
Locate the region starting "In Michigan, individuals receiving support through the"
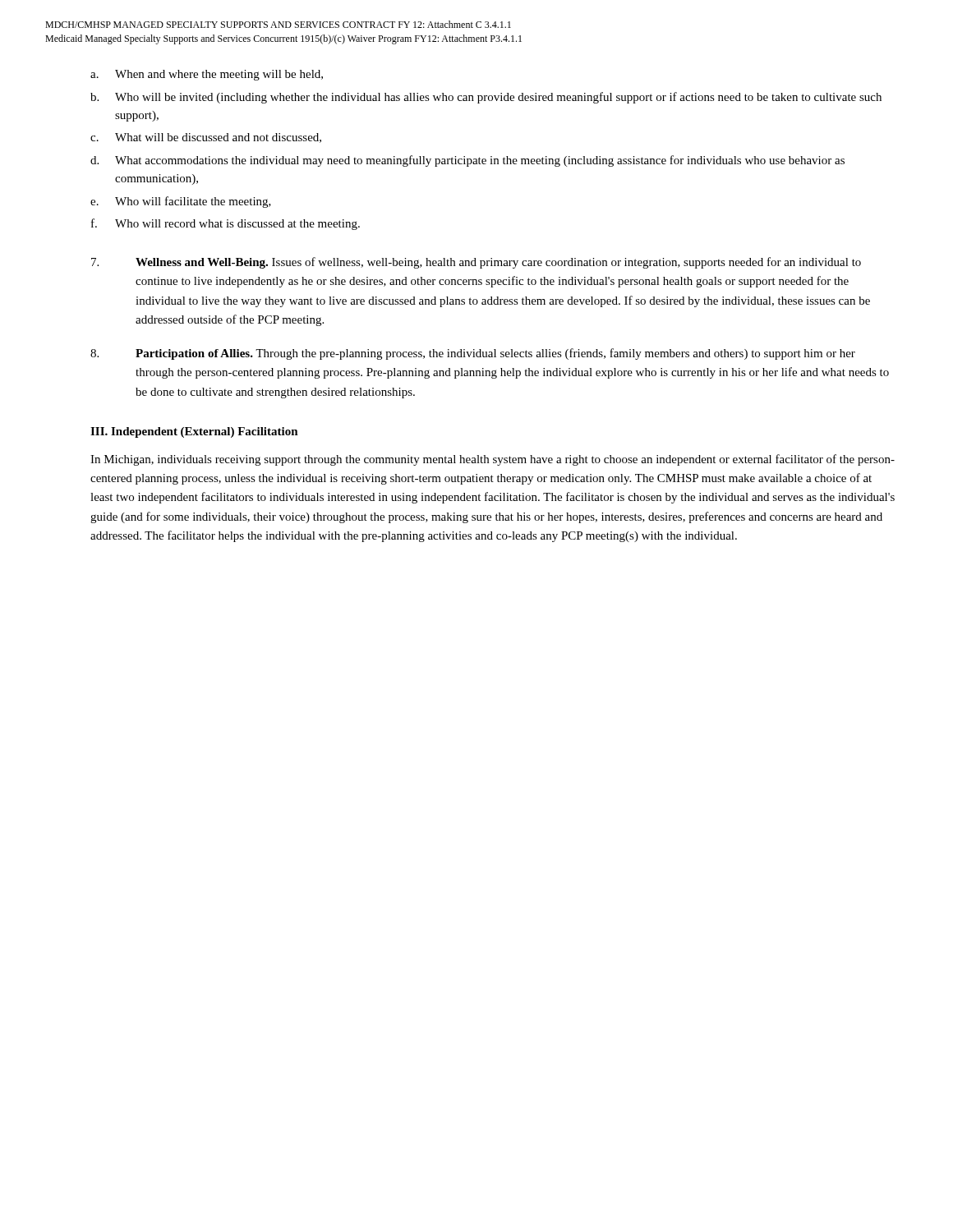click(x=493, y=497)
